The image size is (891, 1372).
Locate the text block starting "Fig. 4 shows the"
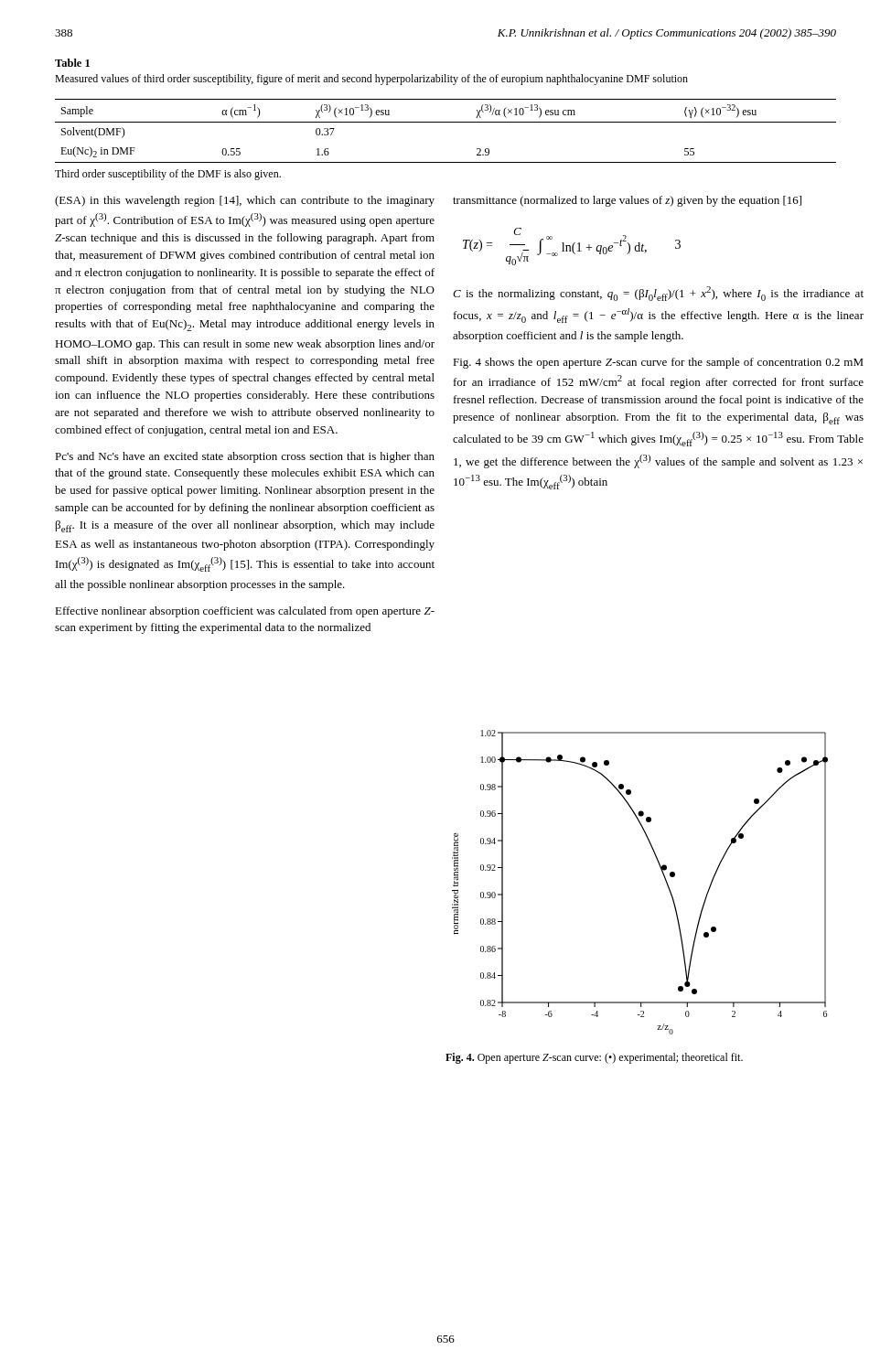click(658, 423)
